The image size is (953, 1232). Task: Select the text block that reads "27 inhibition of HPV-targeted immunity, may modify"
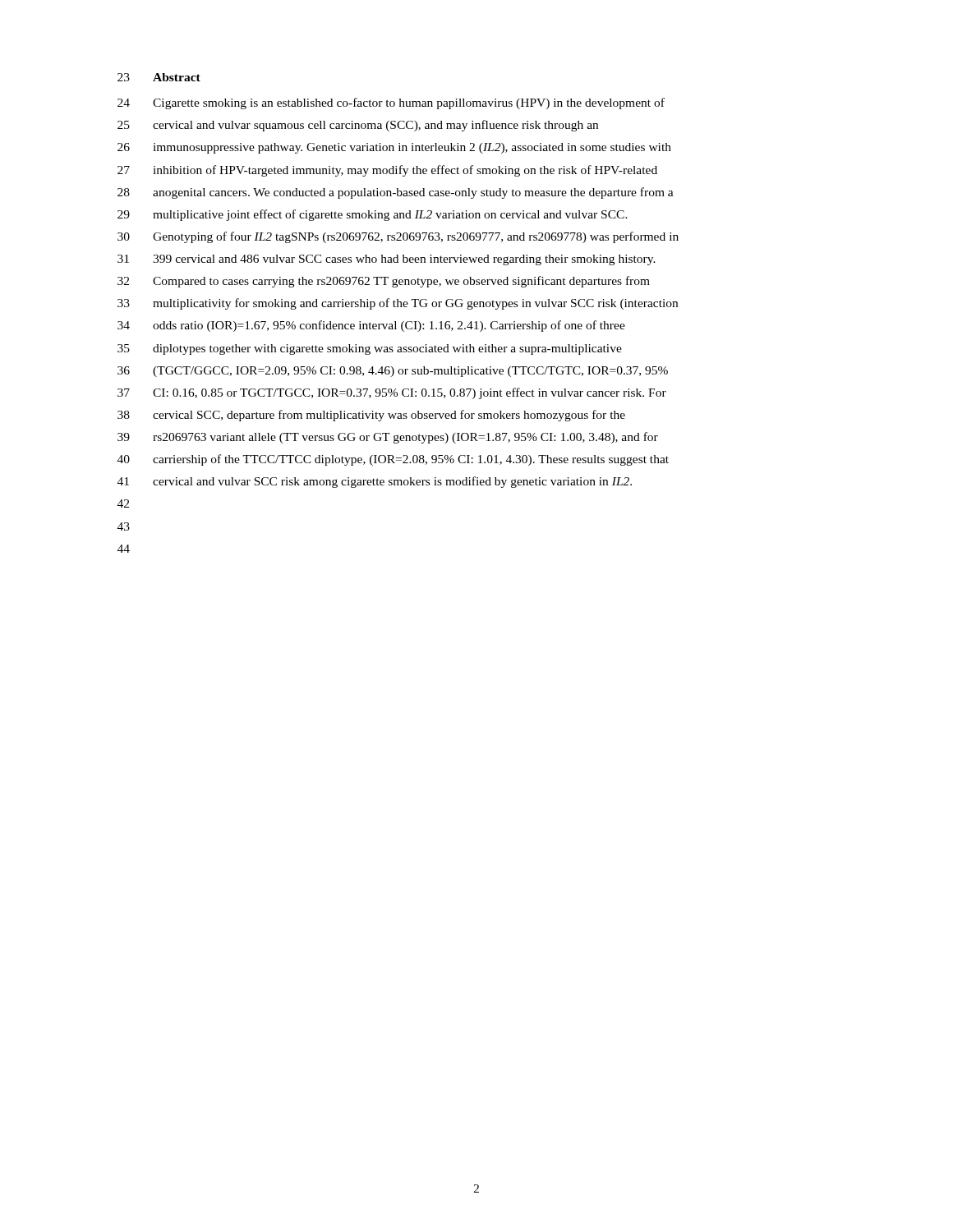pos(476,169)
